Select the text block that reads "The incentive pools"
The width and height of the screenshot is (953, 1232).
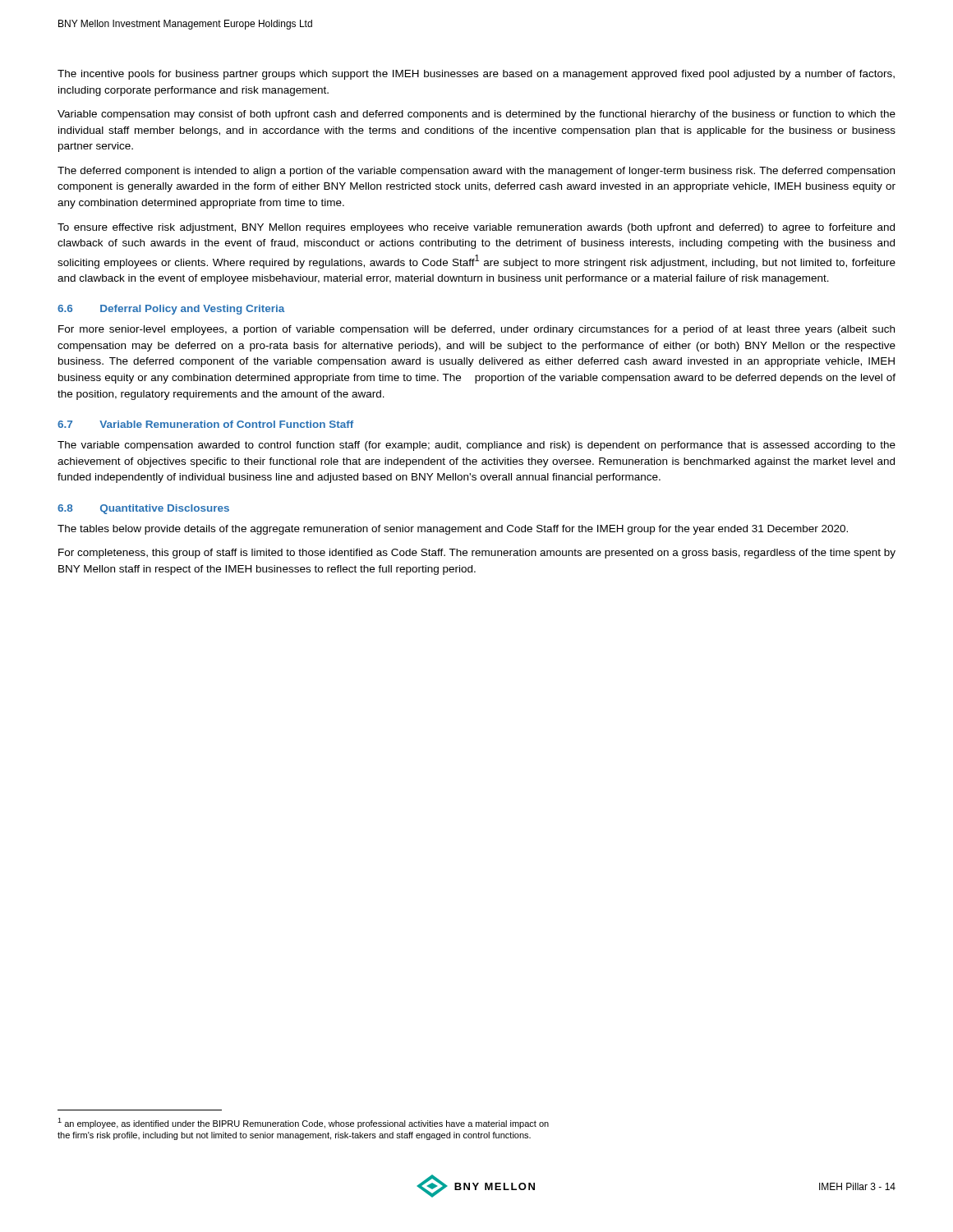click(476, 82)
